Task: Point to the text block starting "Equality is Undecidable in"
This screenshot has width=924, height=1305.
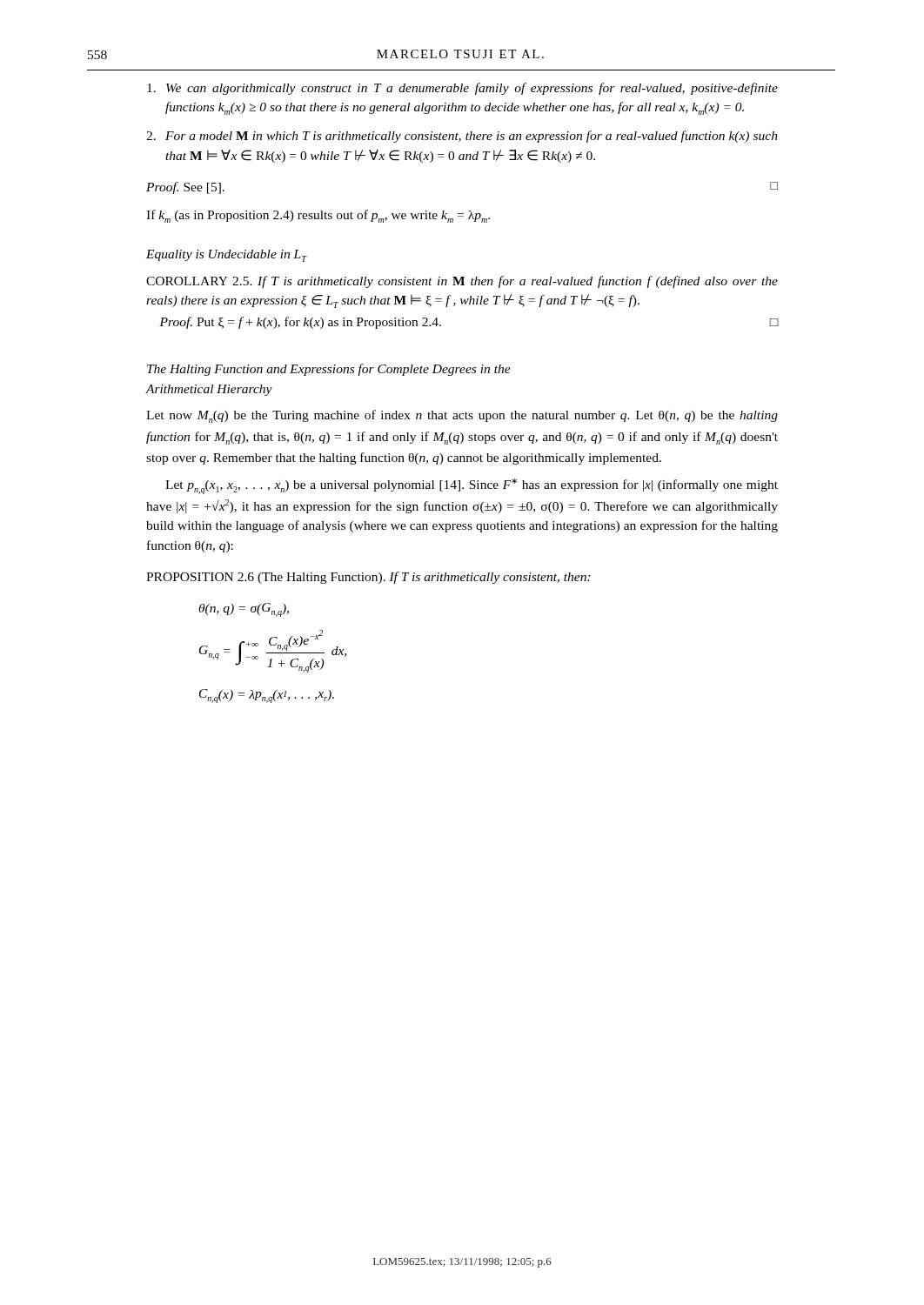Action: point(226,255)
